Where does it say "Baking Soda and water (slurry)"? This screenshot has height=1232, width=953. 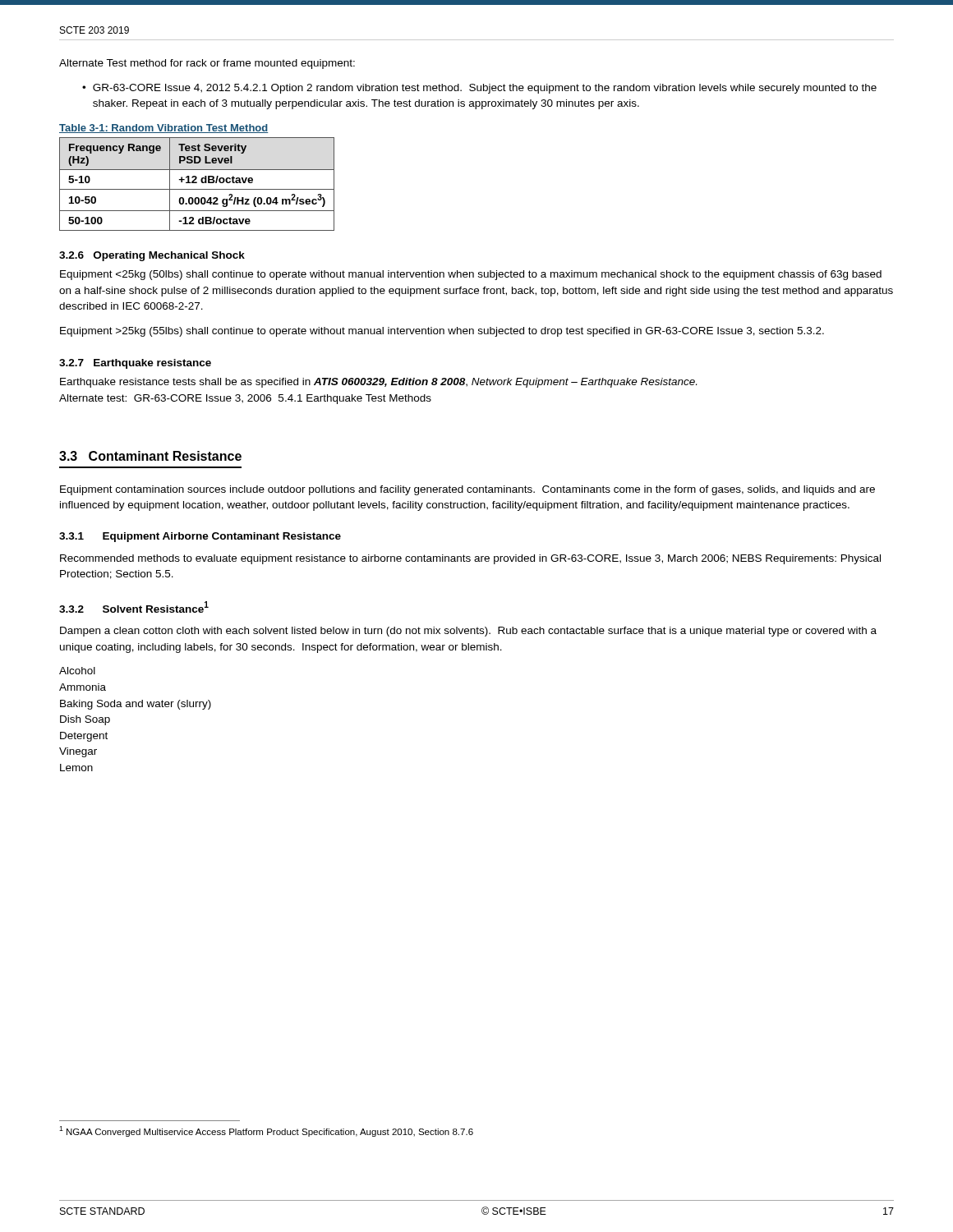pyautogui.click(x=135, y=703)
